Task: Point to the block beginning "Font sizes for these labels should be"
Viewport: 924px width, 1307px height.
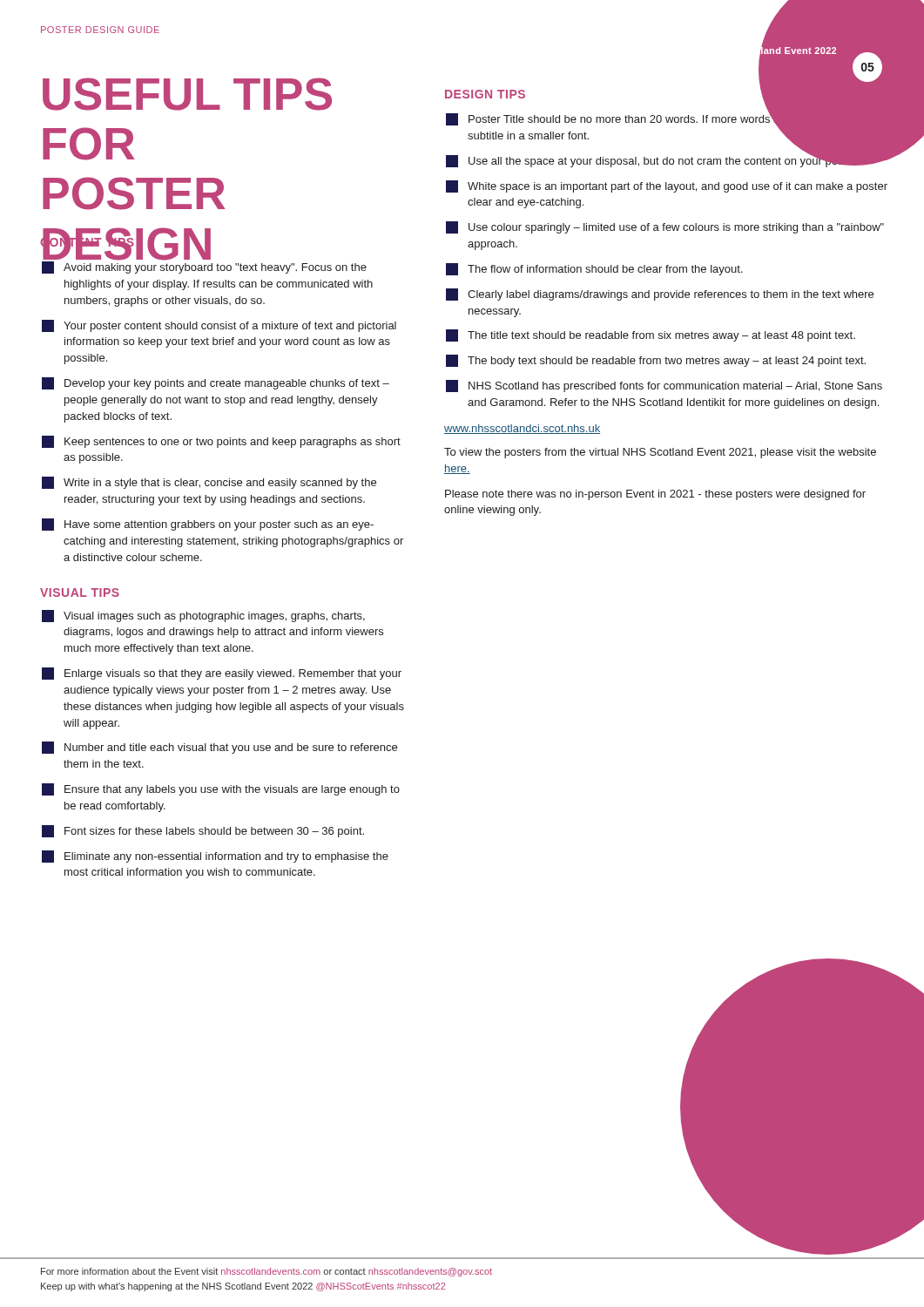Action: pyautogui.click(x=203, y=831)
